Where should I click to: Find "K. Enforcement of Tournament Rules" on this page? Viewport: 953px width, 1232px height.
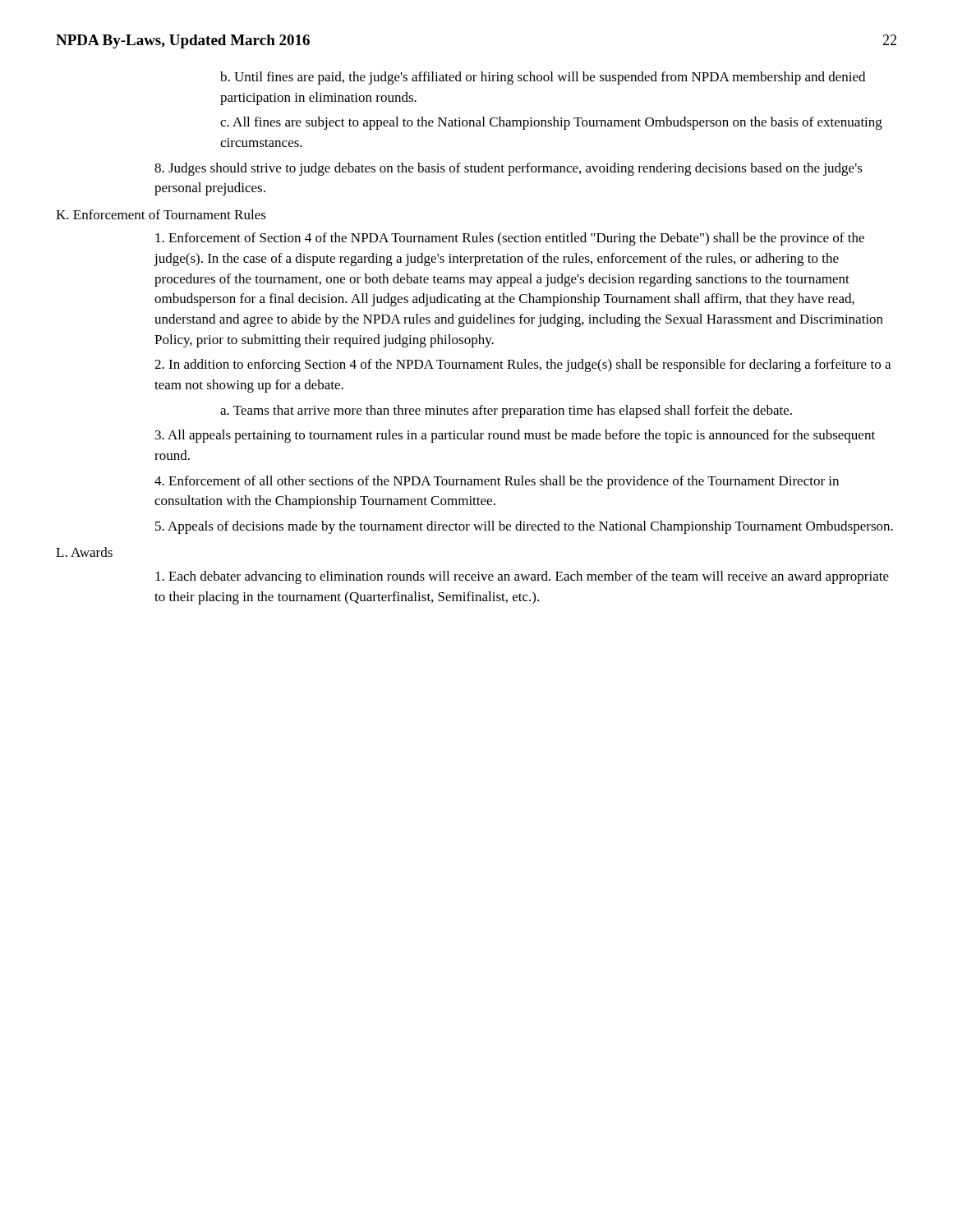(161, 215)
